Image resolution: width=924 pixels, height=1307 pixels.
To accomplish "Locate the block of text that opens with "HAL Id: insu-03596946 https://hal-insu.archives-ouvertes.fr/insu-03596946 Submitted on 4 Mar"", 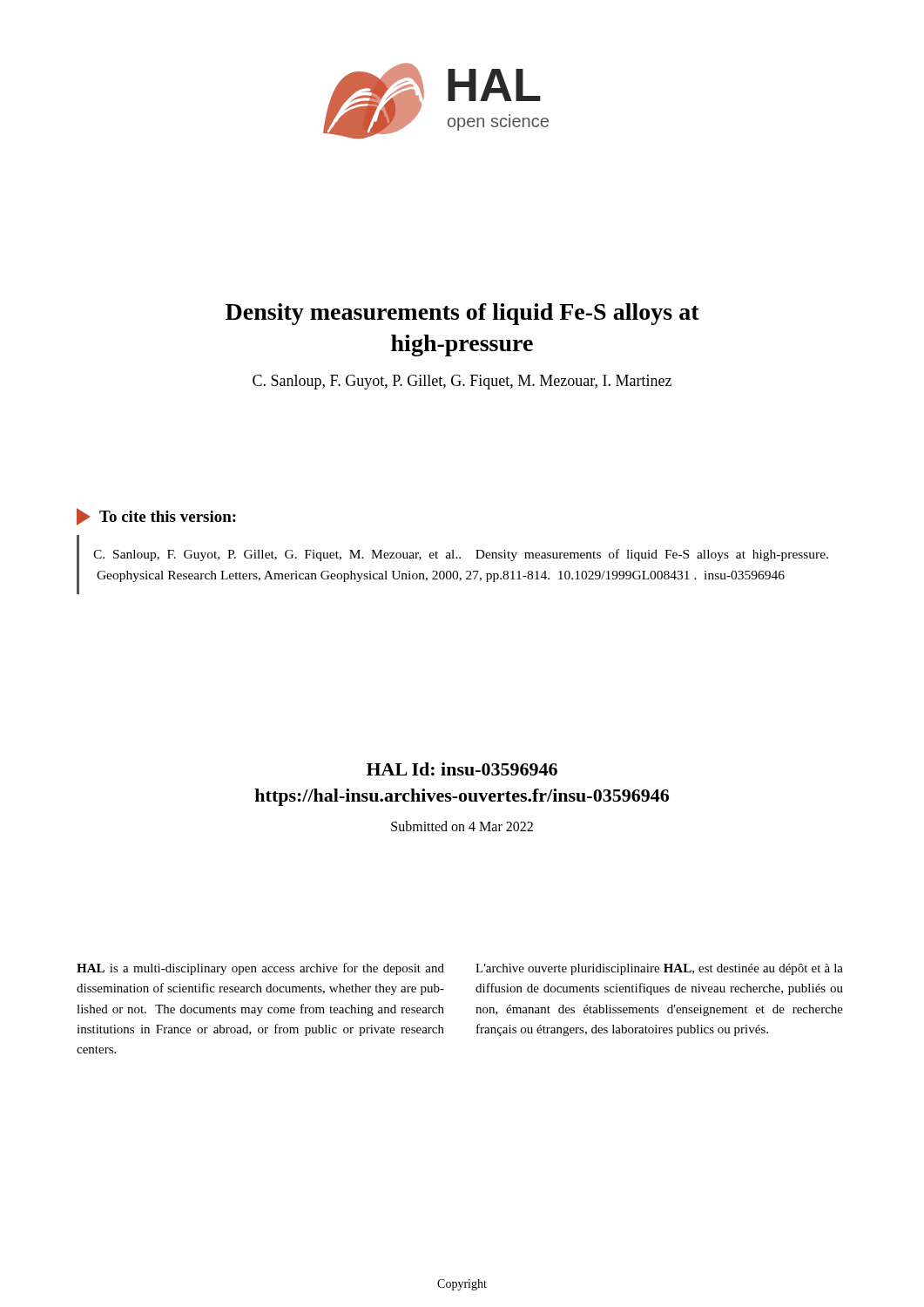I will point(462,796).
